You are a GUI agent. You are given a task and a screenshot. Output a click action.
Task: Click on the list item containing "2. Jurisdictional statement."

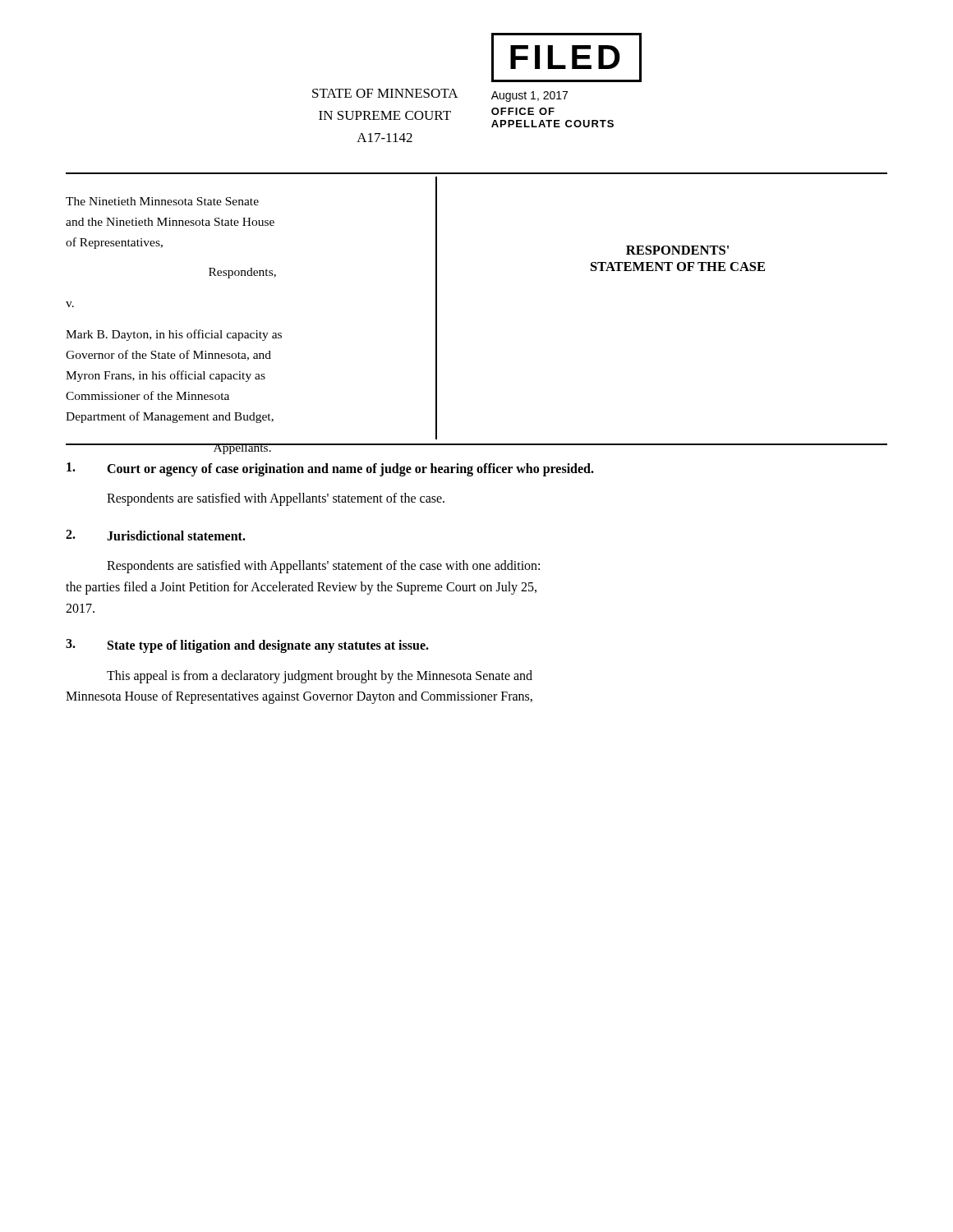pyautogui.click(x=156, y=536)
